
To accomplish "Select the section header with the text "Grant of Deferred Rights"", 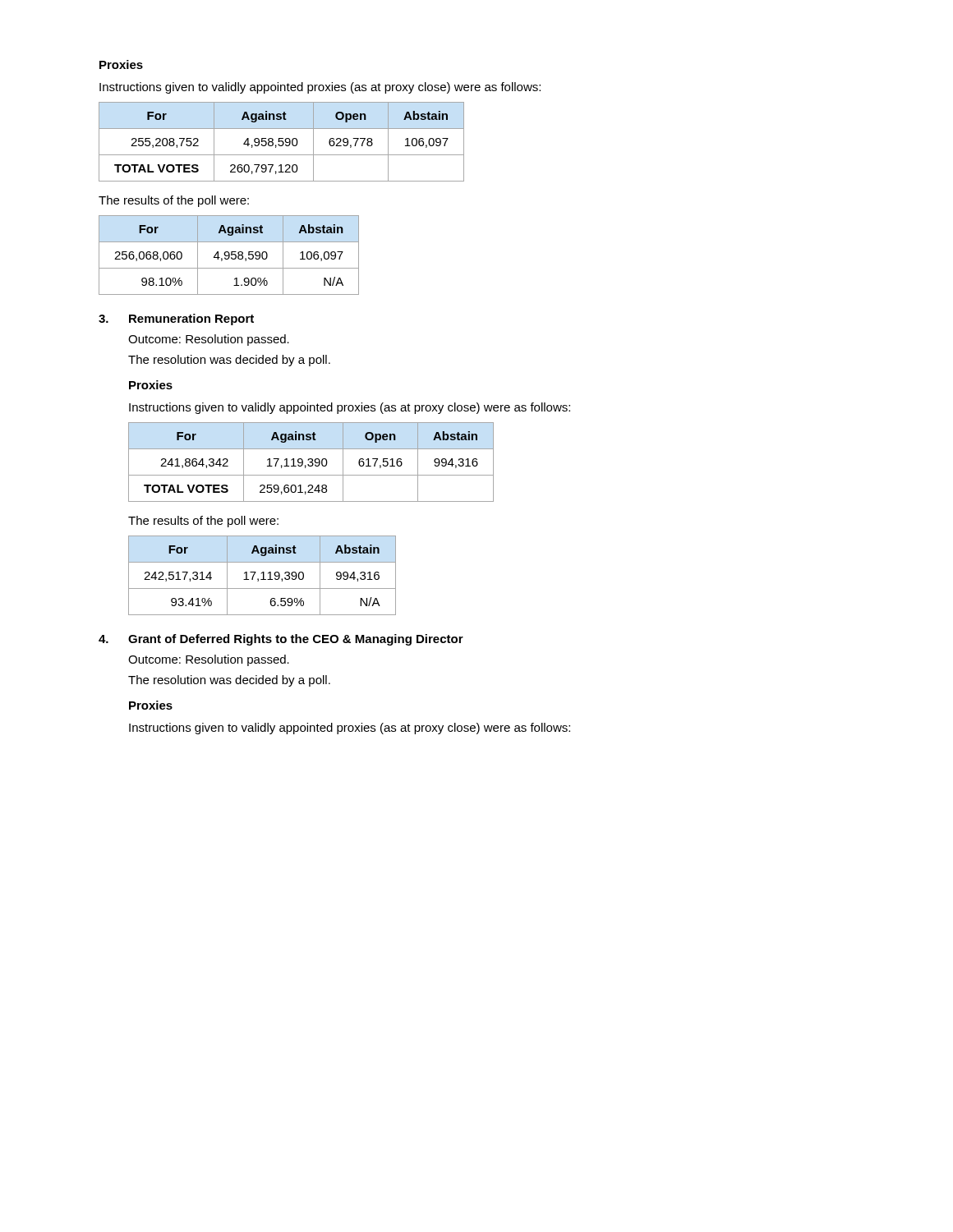I will [x=296, y=639].
